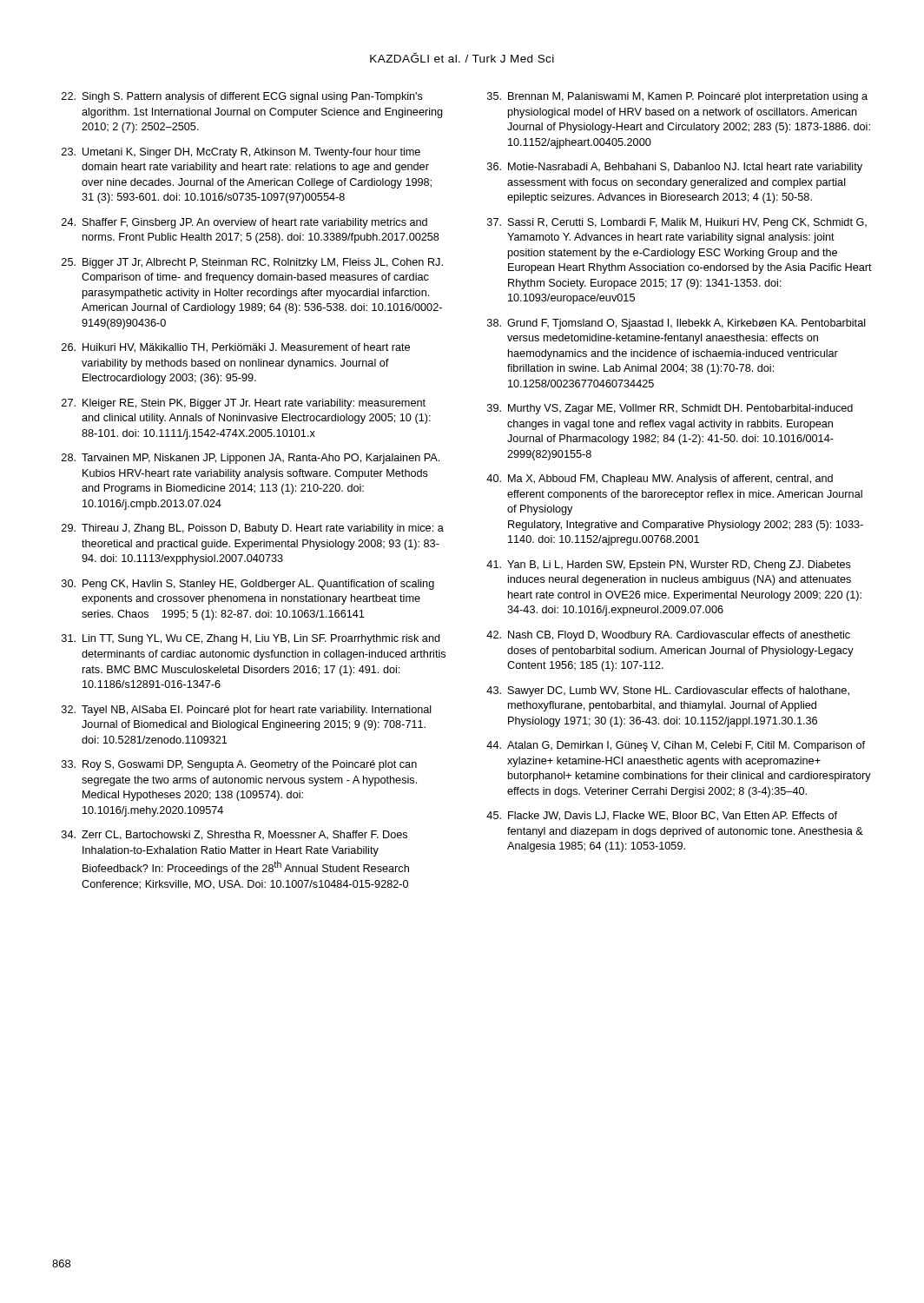Locate the passage starting "30. Peng CK, Havlin S,"
Screen dimensions: 1303x924
(x=249, y=600)
